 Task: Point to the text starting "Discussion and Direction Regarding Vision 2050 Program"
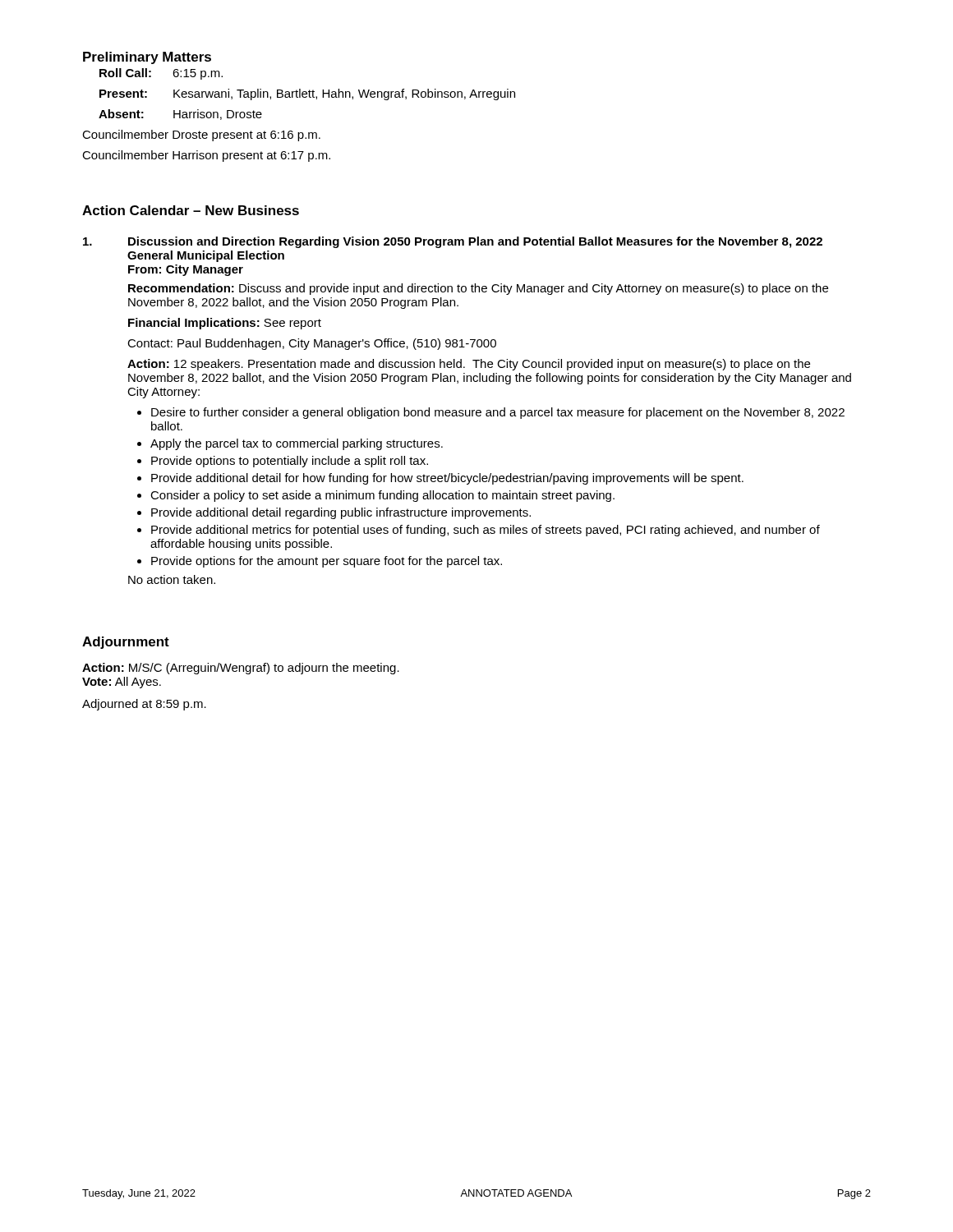point(476,414)
